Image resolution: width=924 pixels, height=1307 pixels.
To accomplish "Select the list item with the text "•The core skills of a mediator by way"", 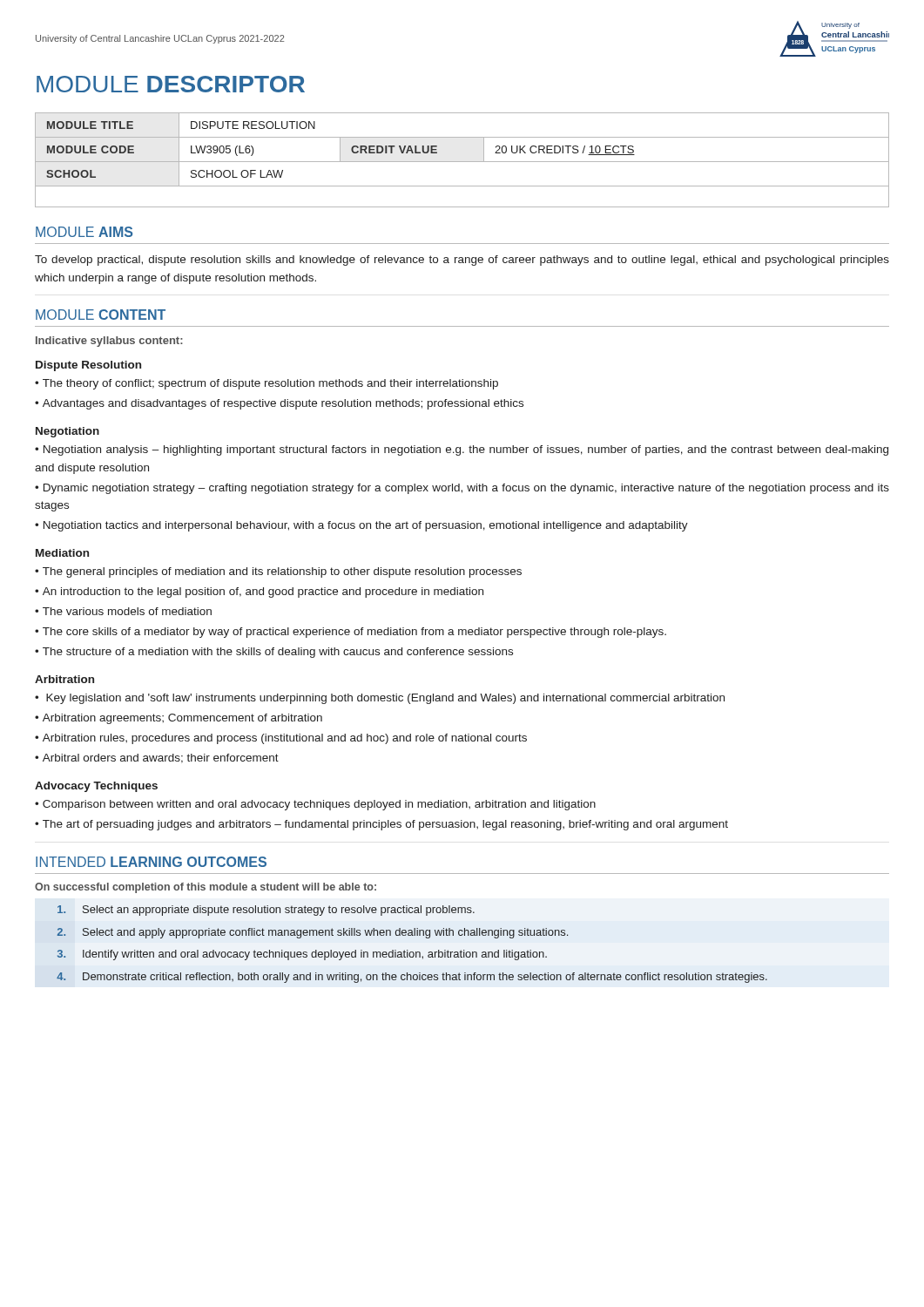I will coord(351,631).
